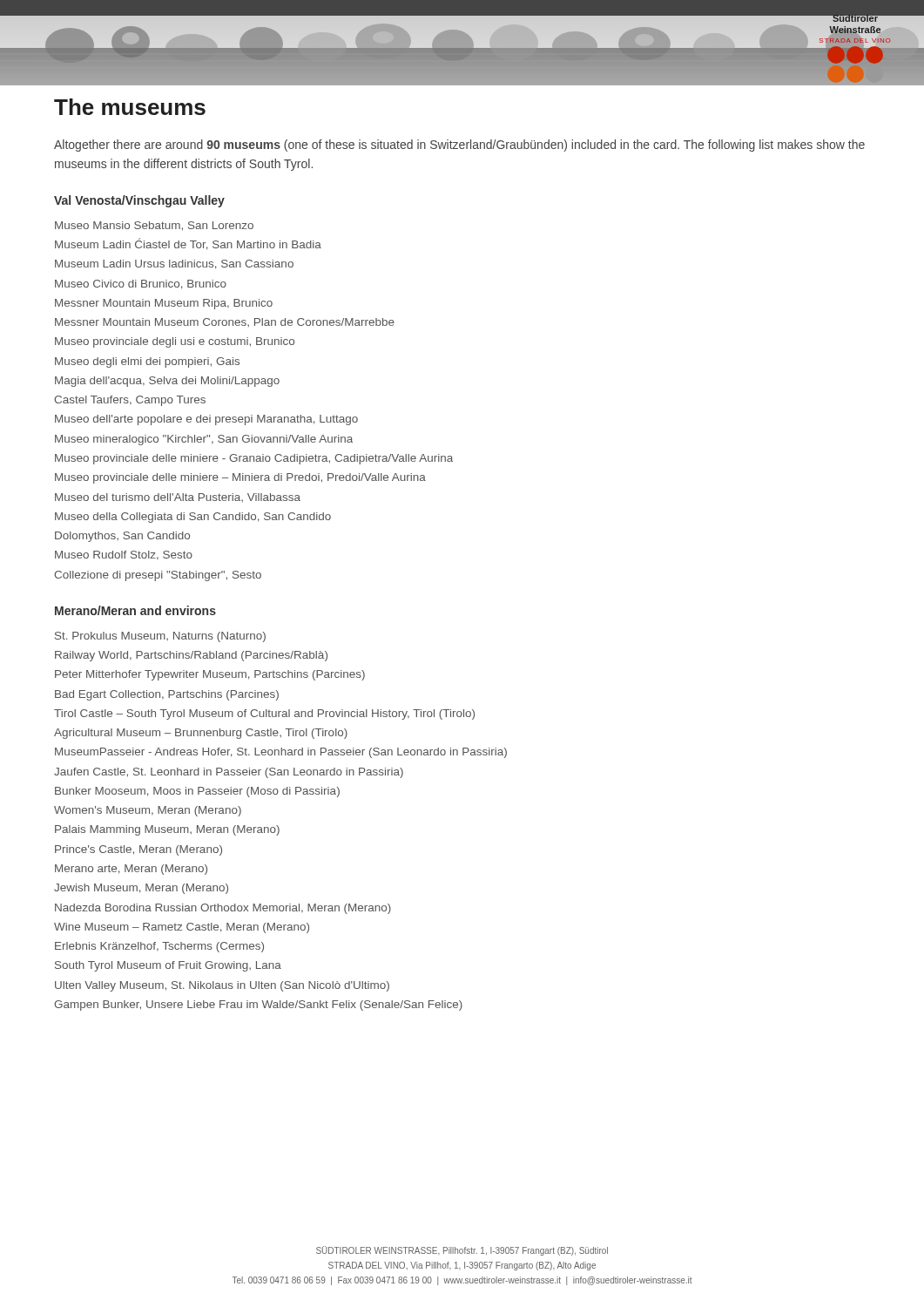Viewport: 924px width, 1307px height.
Task: Select the region starting "Museo Mansio Sebatum, San Lorenzo"
Action: point(154,225)
